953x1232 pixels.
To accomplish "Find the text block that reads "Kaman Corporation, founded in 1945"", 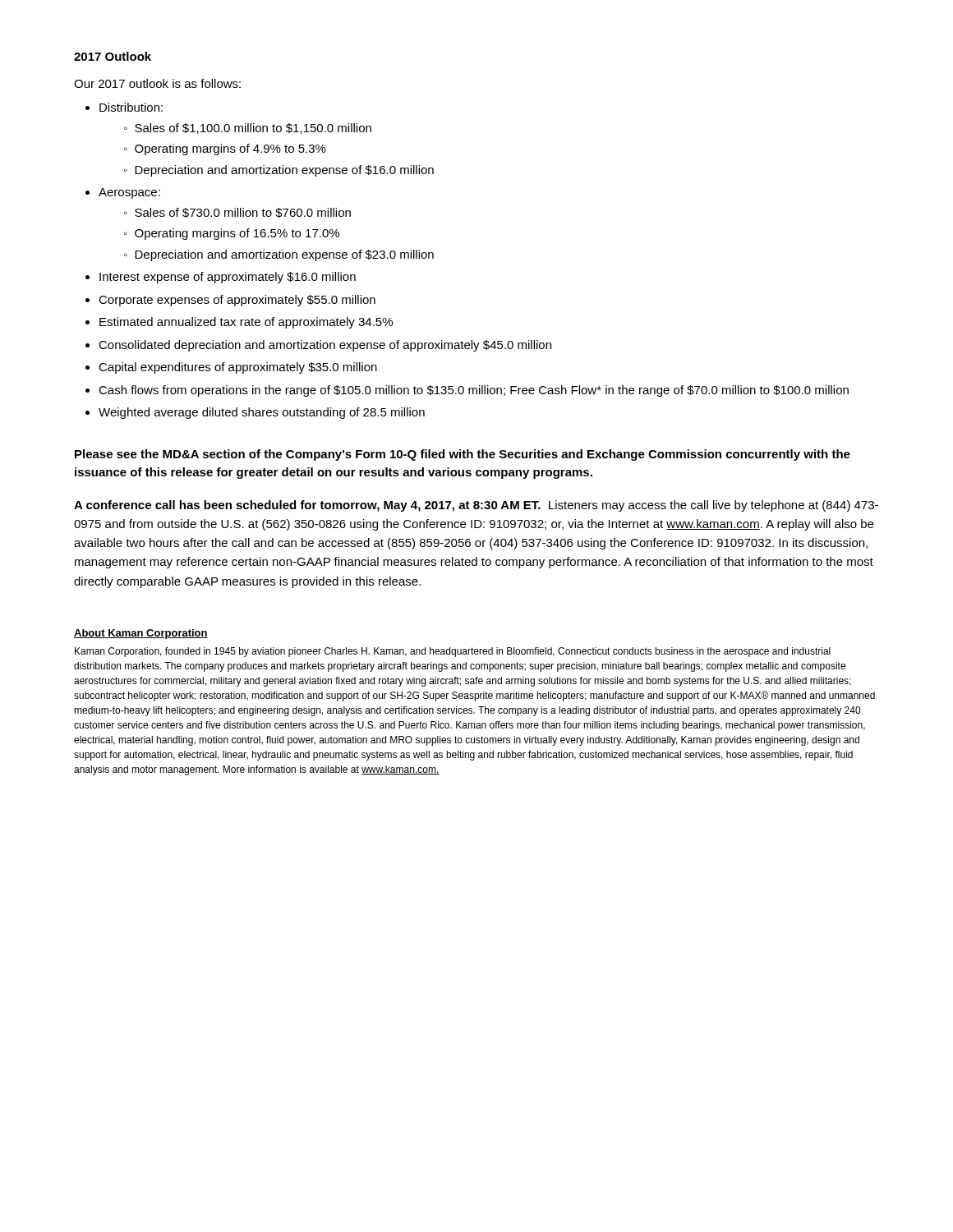I will tap(475, 710).
